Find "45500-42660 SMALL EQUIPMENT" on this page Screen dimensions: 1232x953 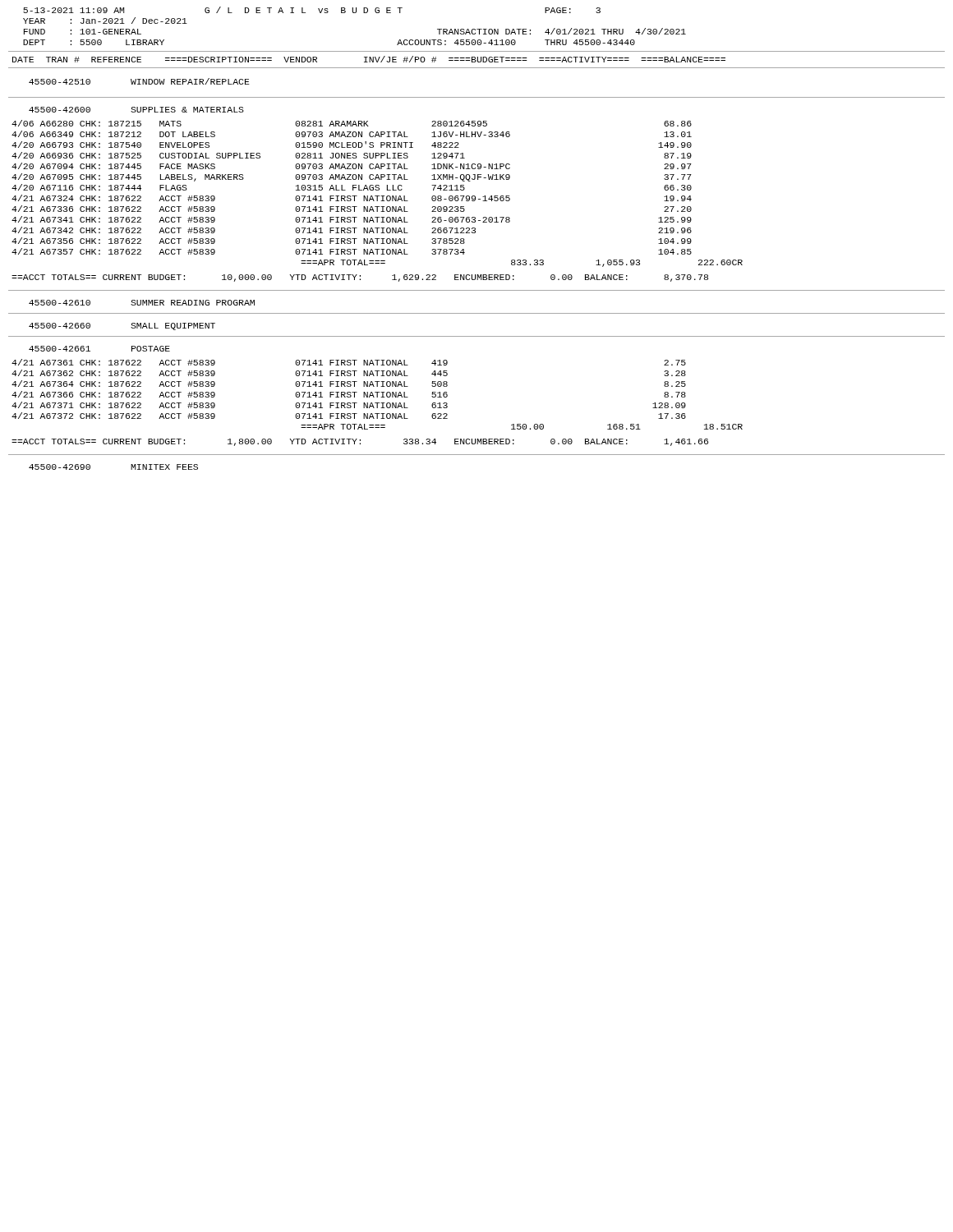click(x=476, y=326)
